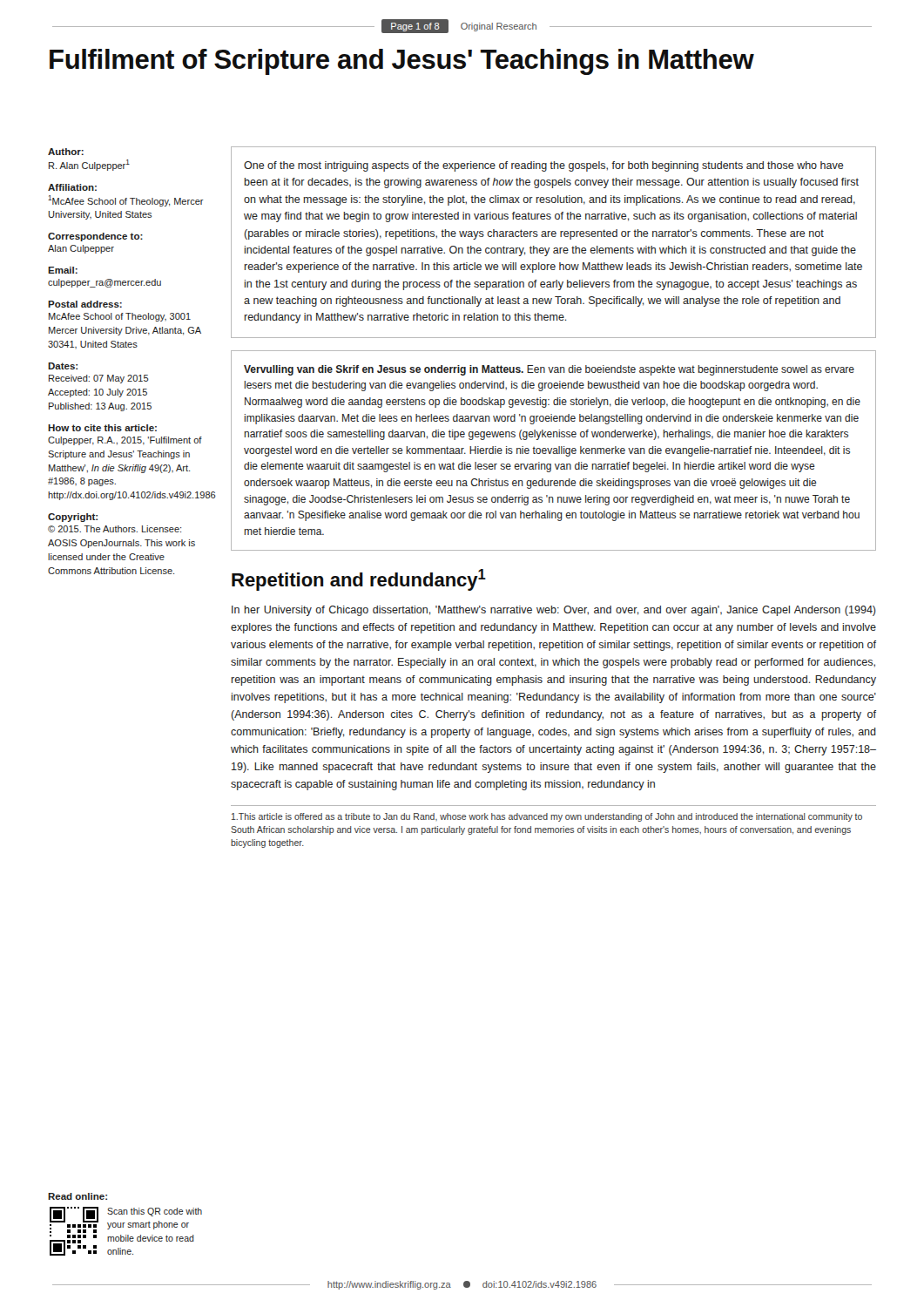Image resolution: width=924 pixels, height=1307 pixels.
Task: Point to the element starting "Dates: Received: 07 May 2015Accepted:"
Action: pyautogui.click(x=128, y=387)
